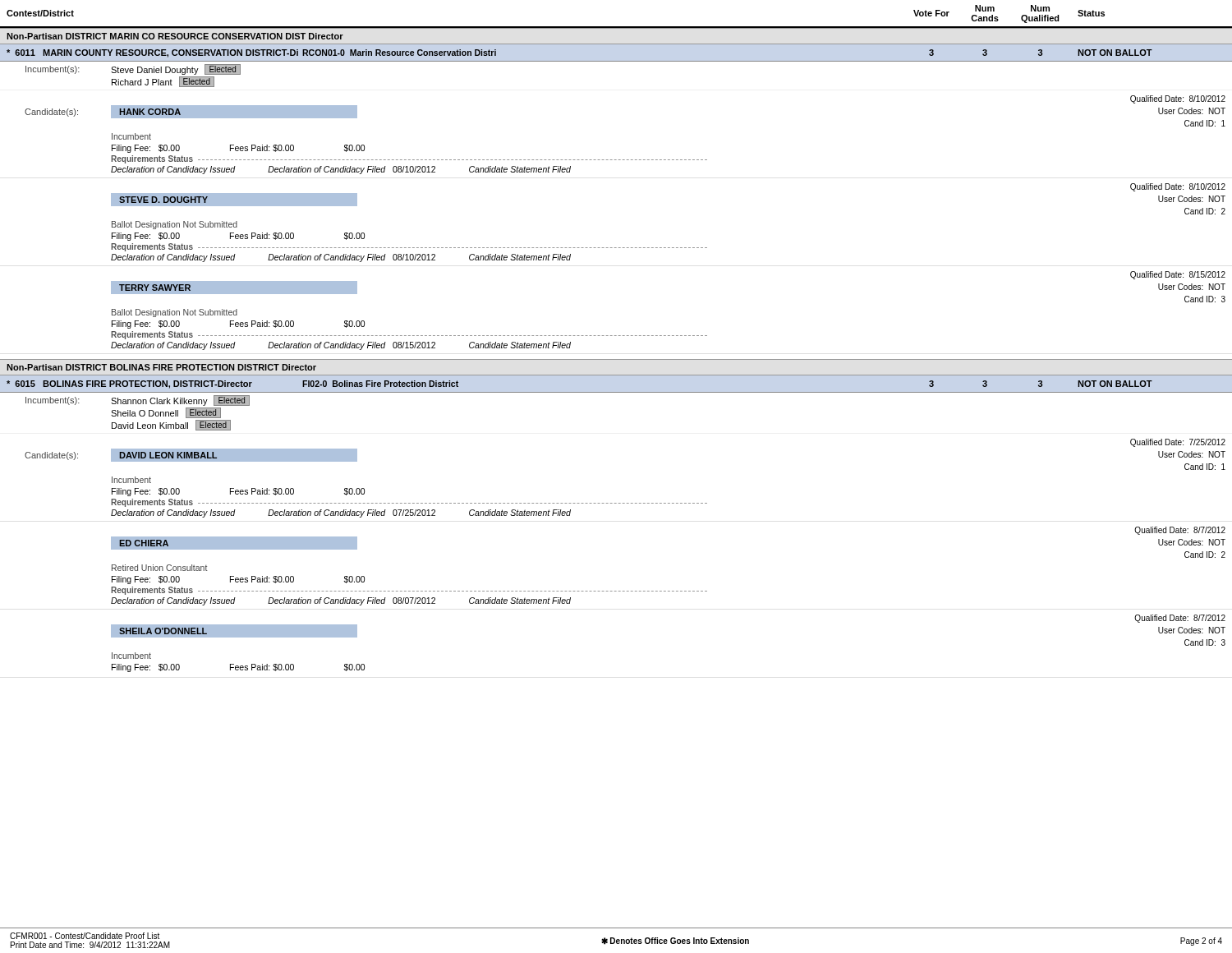Click on the text block with the text "TERRY SAWYER Qualified Date: 8/15/2012 User Codes: NOT"

[x=1178, y=275]
